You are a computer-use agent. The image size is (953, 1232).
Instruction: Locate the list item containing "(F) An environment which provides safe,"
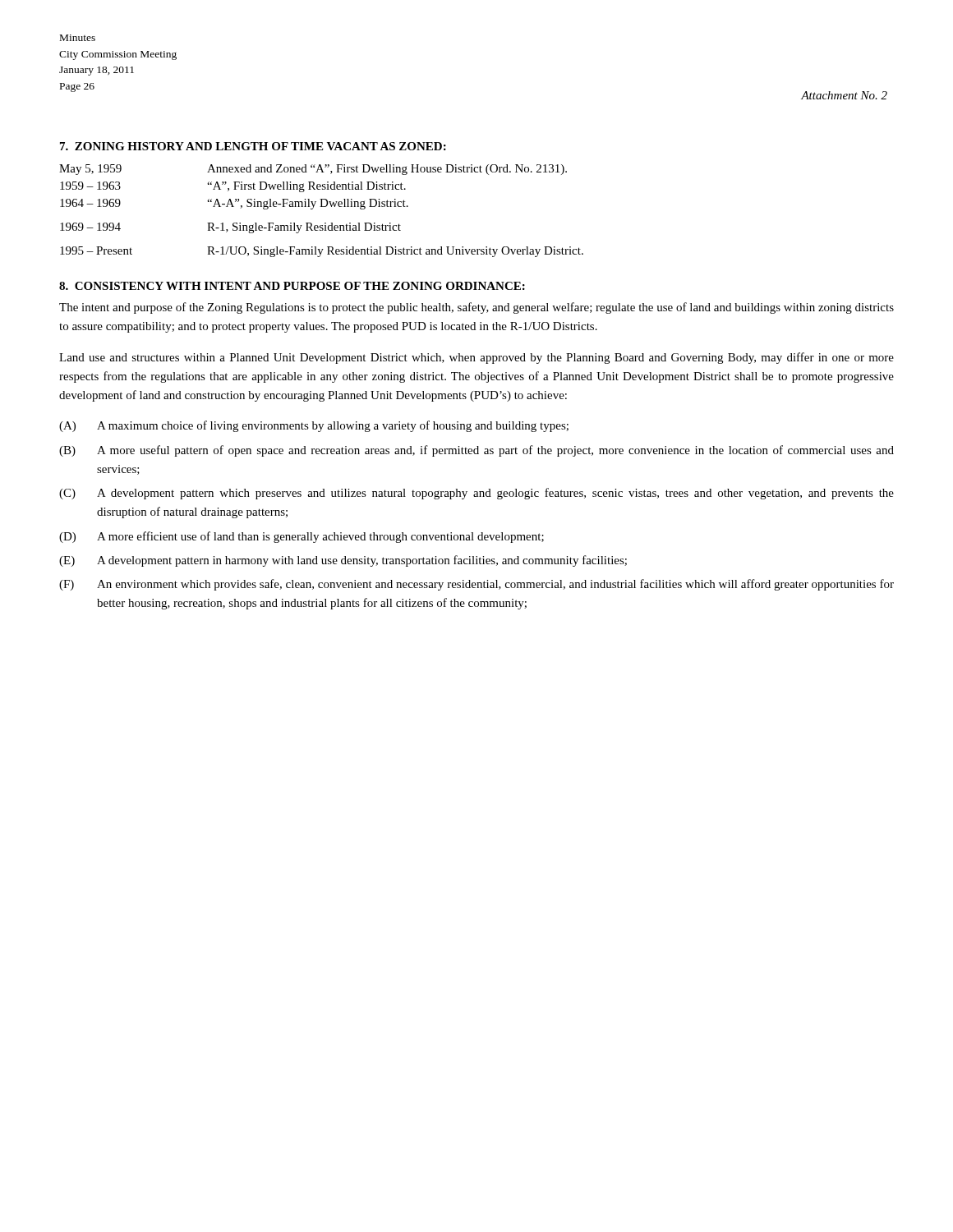pyautogui.click(x=476, y=594)
